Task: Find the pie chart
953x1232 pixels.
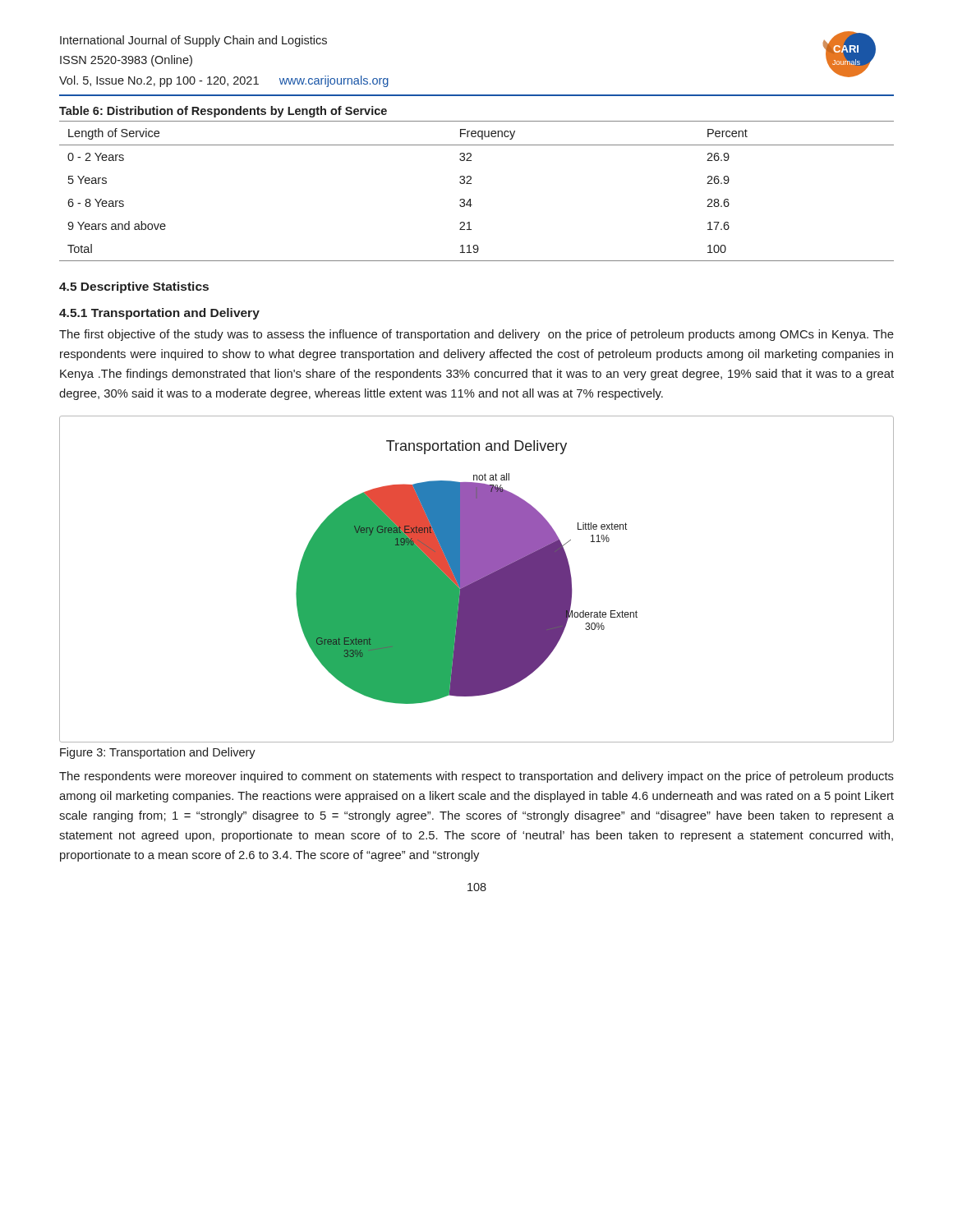Action: tap(476, 579)
